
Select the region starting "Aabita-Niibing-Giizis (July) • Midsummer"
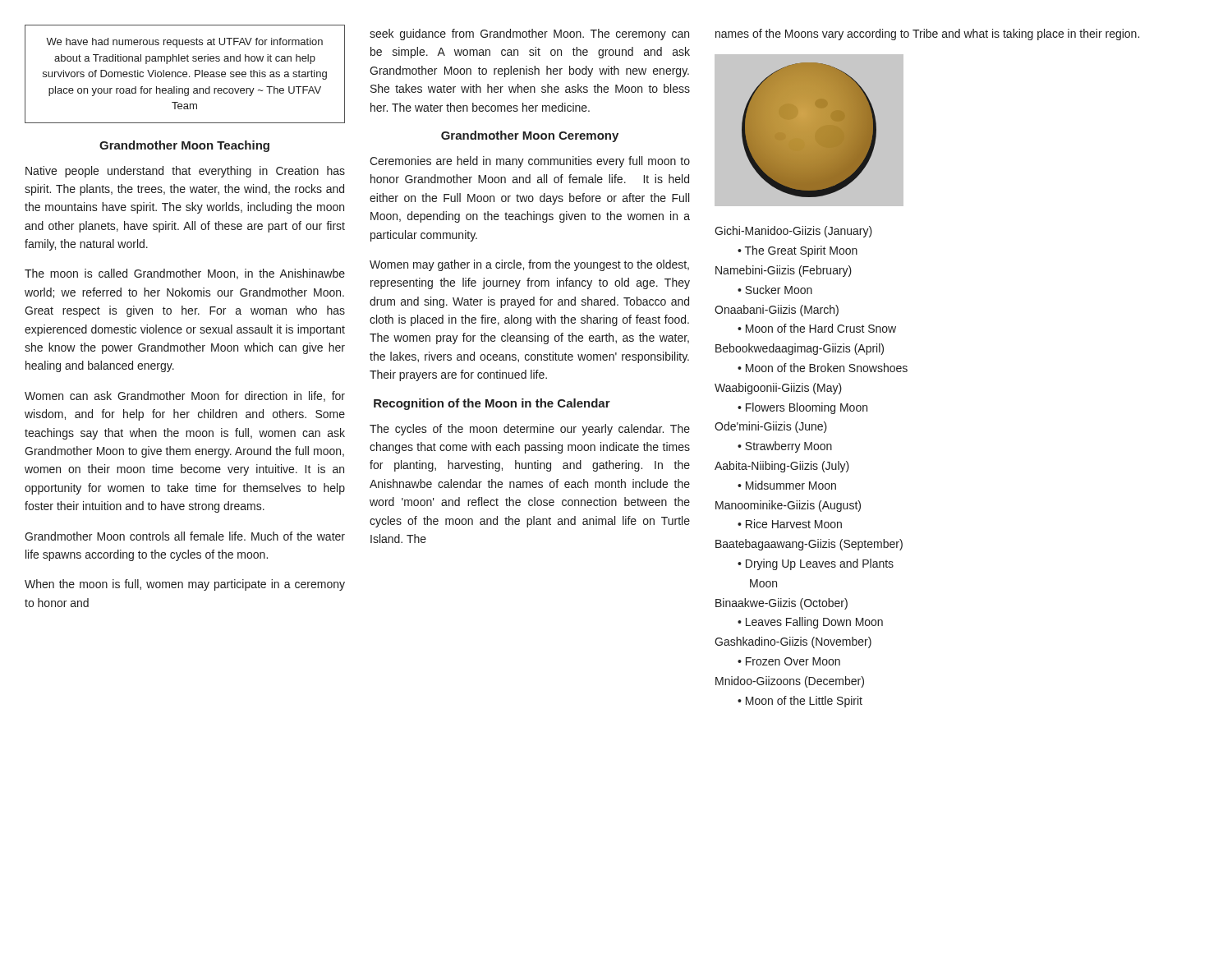[x=782, y=476]
